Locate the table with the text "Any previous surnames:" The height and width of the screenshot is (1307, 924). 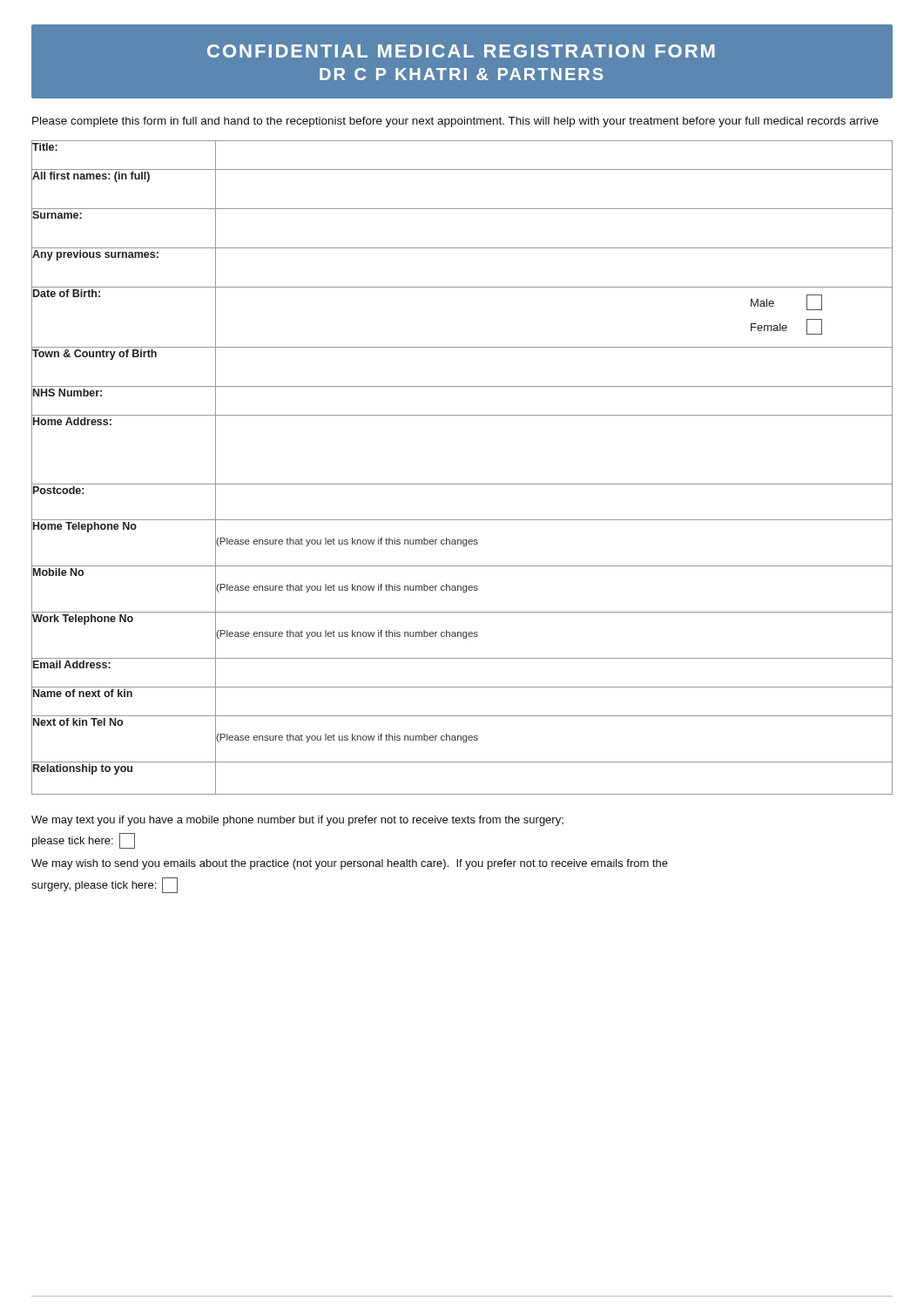(462, 468)
